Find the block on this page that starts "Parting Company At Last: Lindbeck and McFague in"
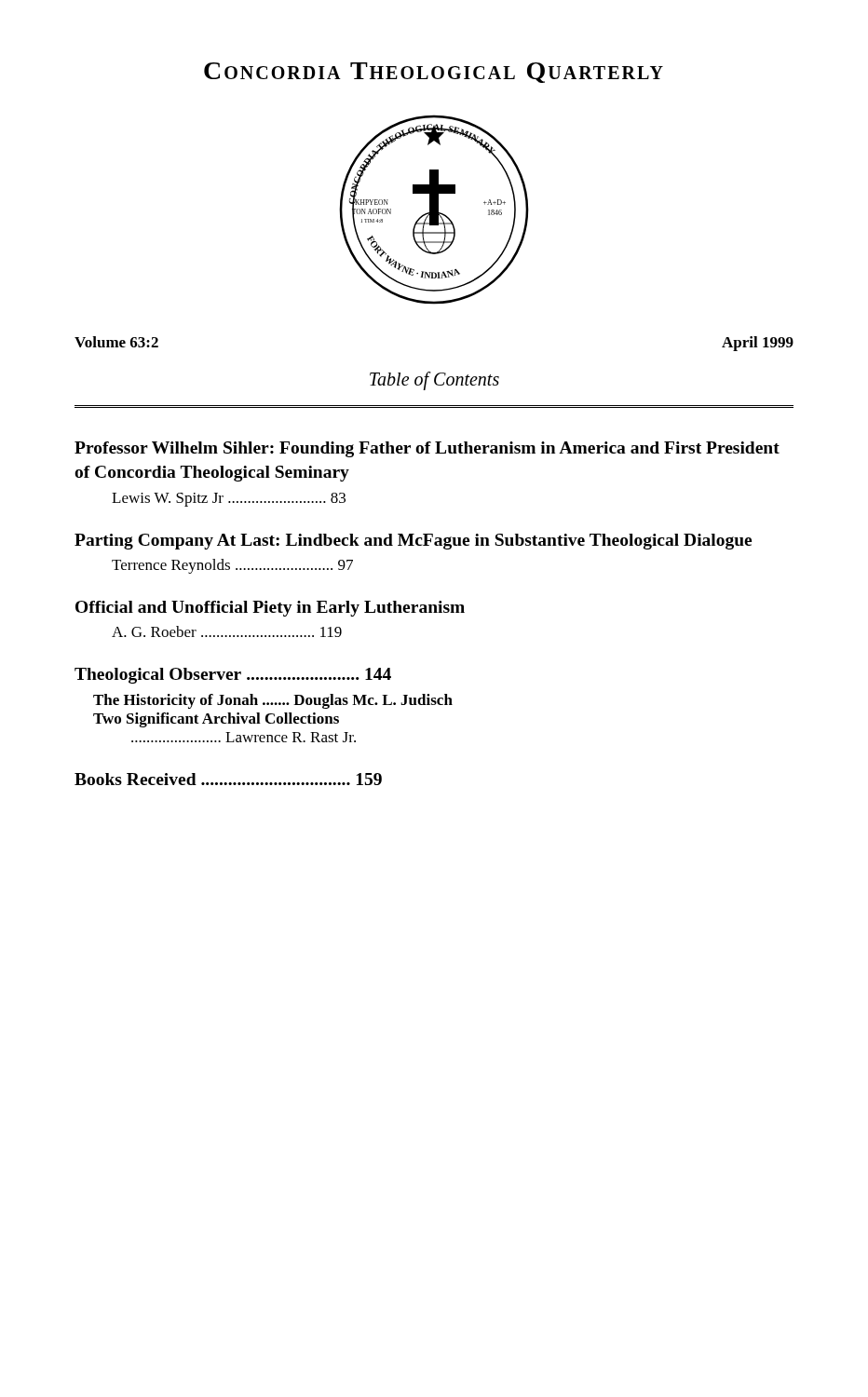 click(x=434, y=551)
